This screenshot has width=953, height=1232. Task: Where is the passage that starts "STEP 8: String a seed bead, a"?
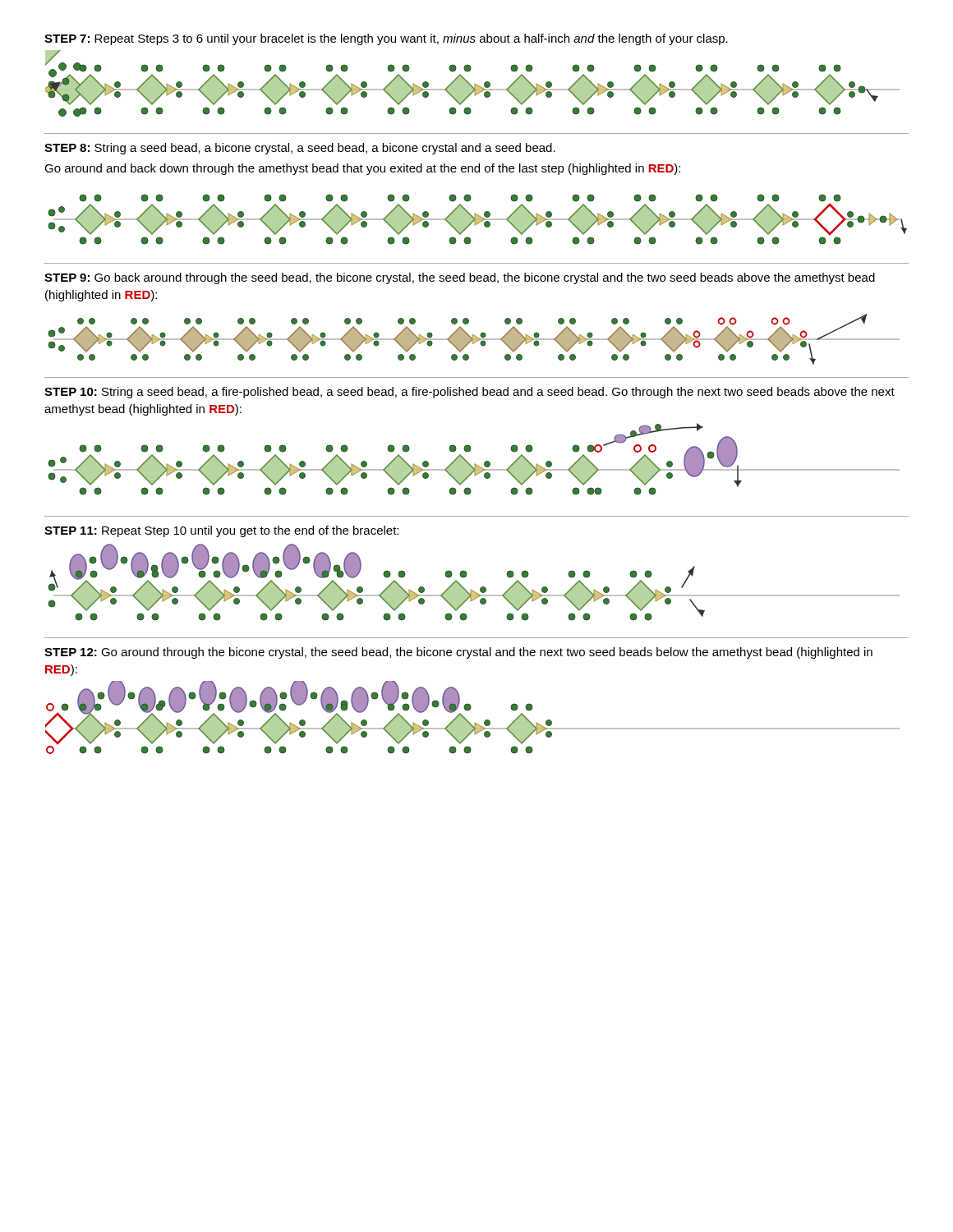[476, 158]
